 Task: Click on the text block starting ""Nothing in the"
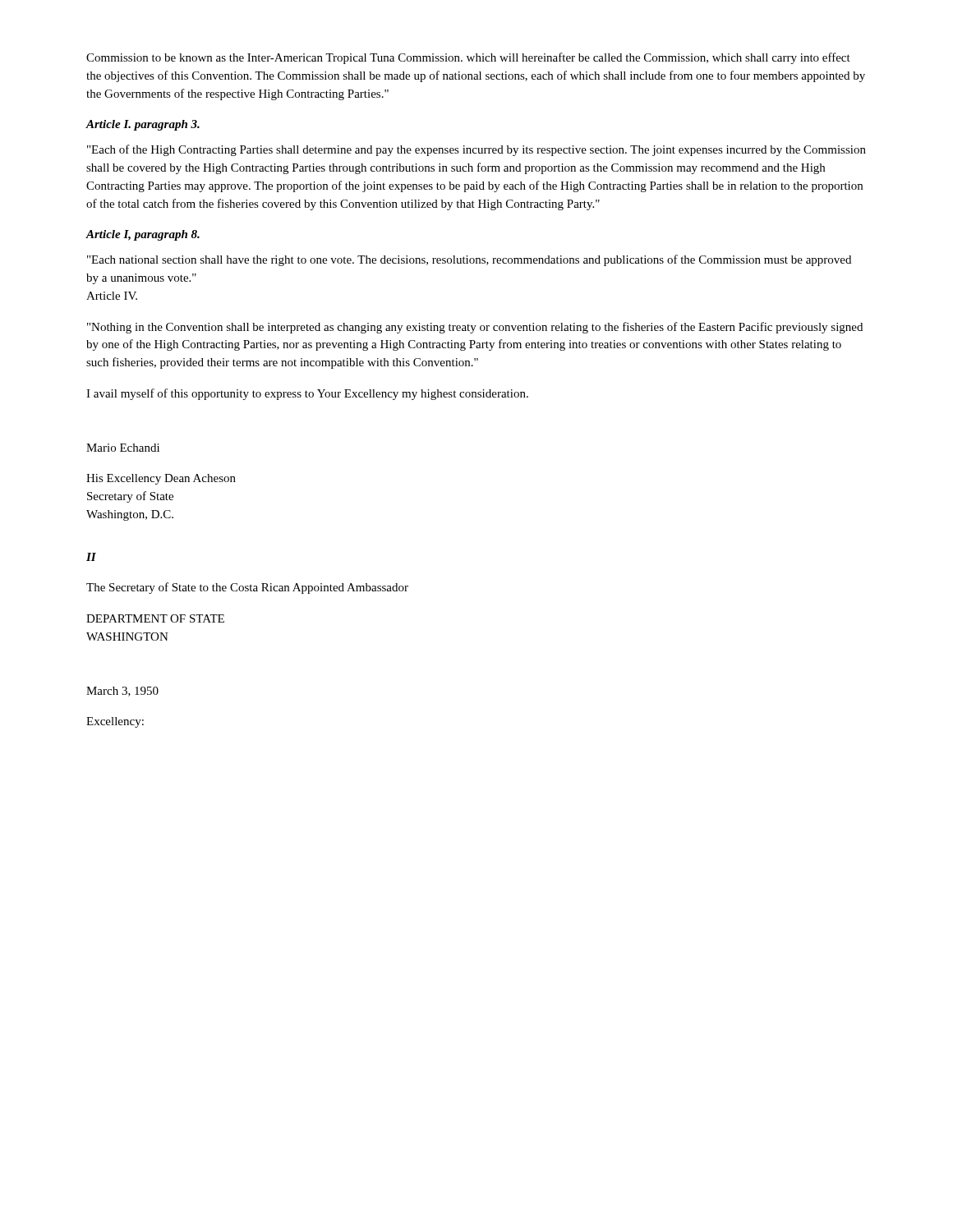click(x=475, y=344)
